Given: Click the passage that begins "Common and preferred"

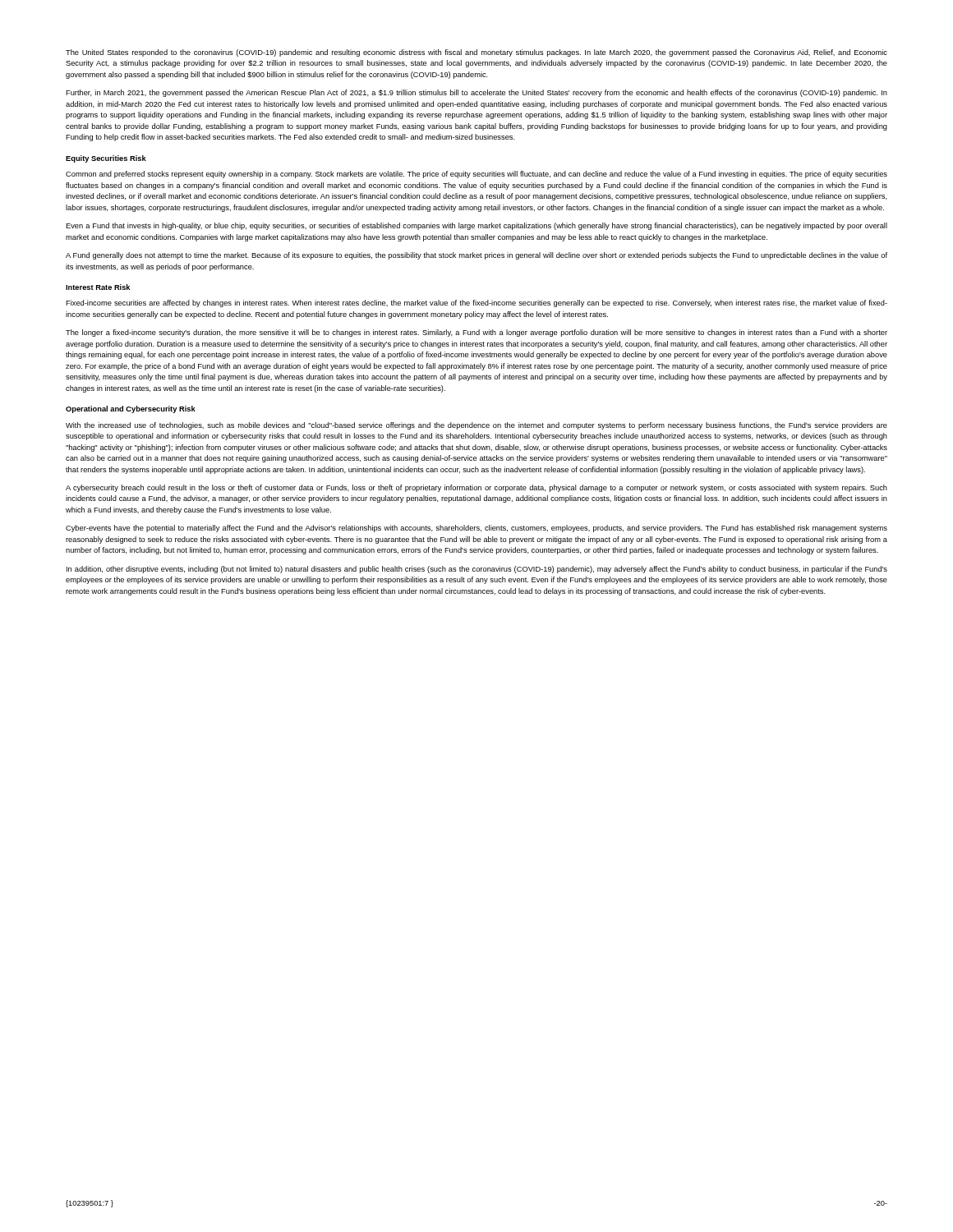Looking at the screenshot, I should coord(476,192).
